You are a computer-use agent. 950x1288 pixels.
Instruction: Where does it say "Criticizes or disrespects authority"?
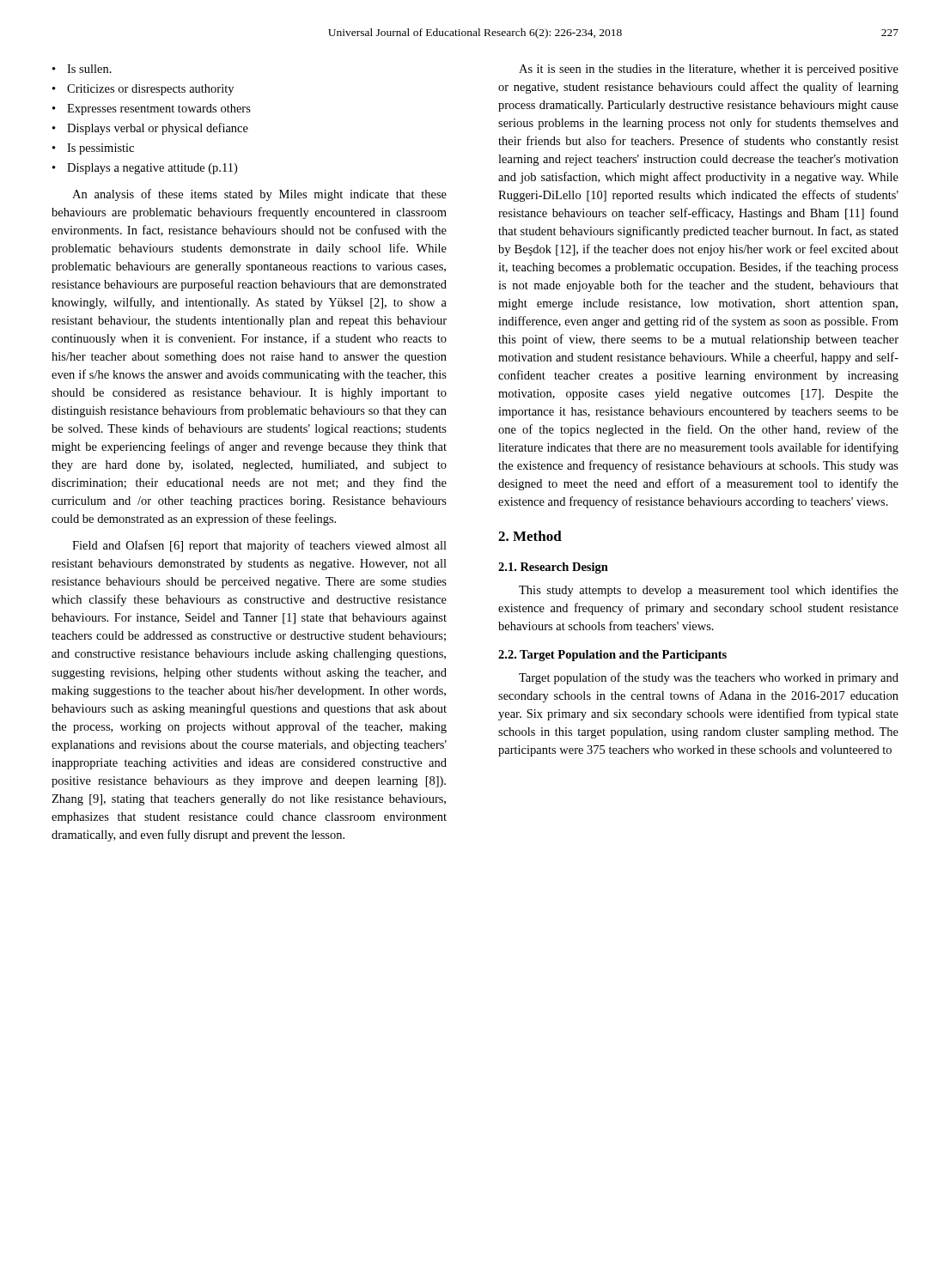[x=151, y=88]
